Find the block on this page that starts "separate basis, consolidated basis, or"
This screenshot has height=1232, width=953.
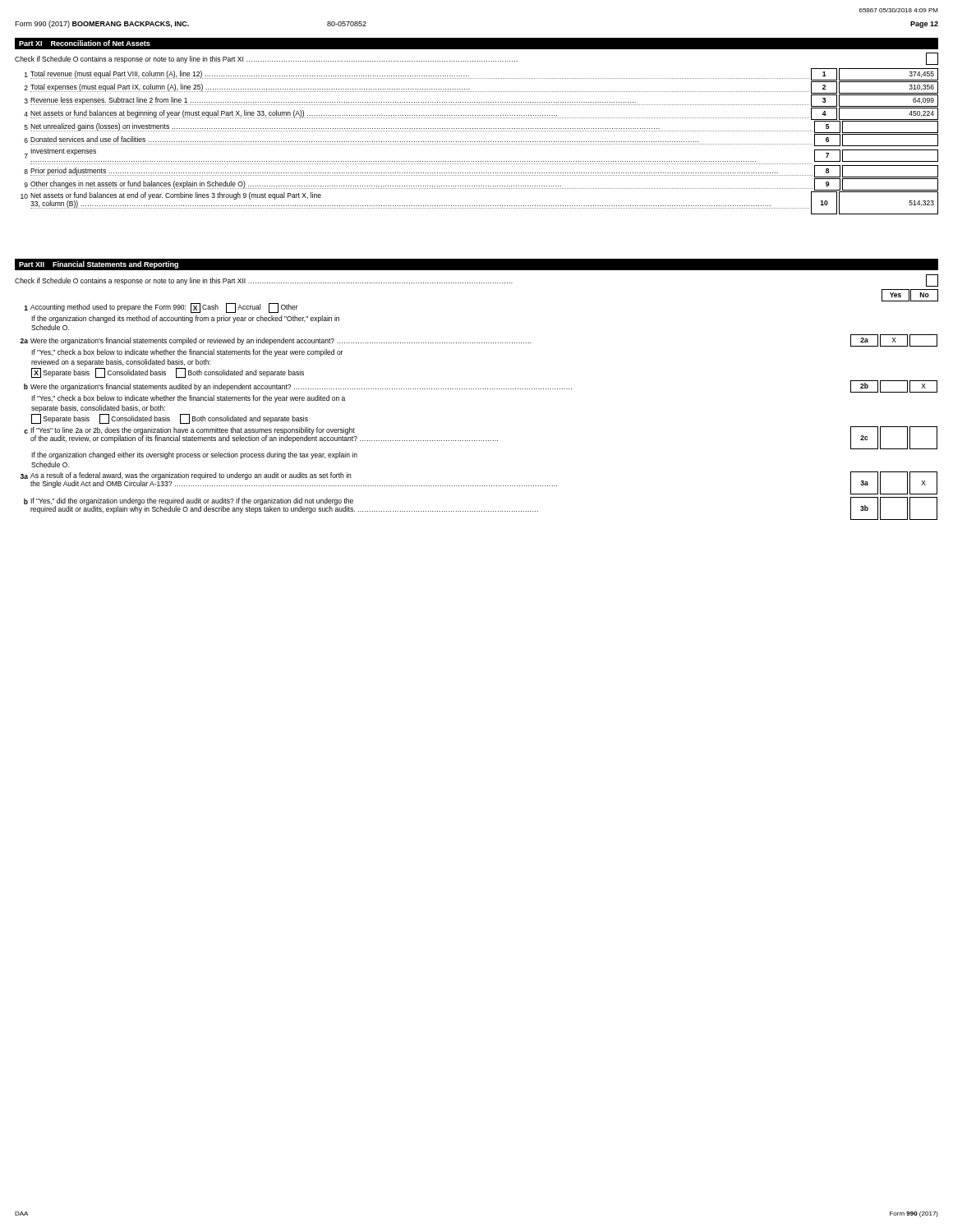pos(98,408)
